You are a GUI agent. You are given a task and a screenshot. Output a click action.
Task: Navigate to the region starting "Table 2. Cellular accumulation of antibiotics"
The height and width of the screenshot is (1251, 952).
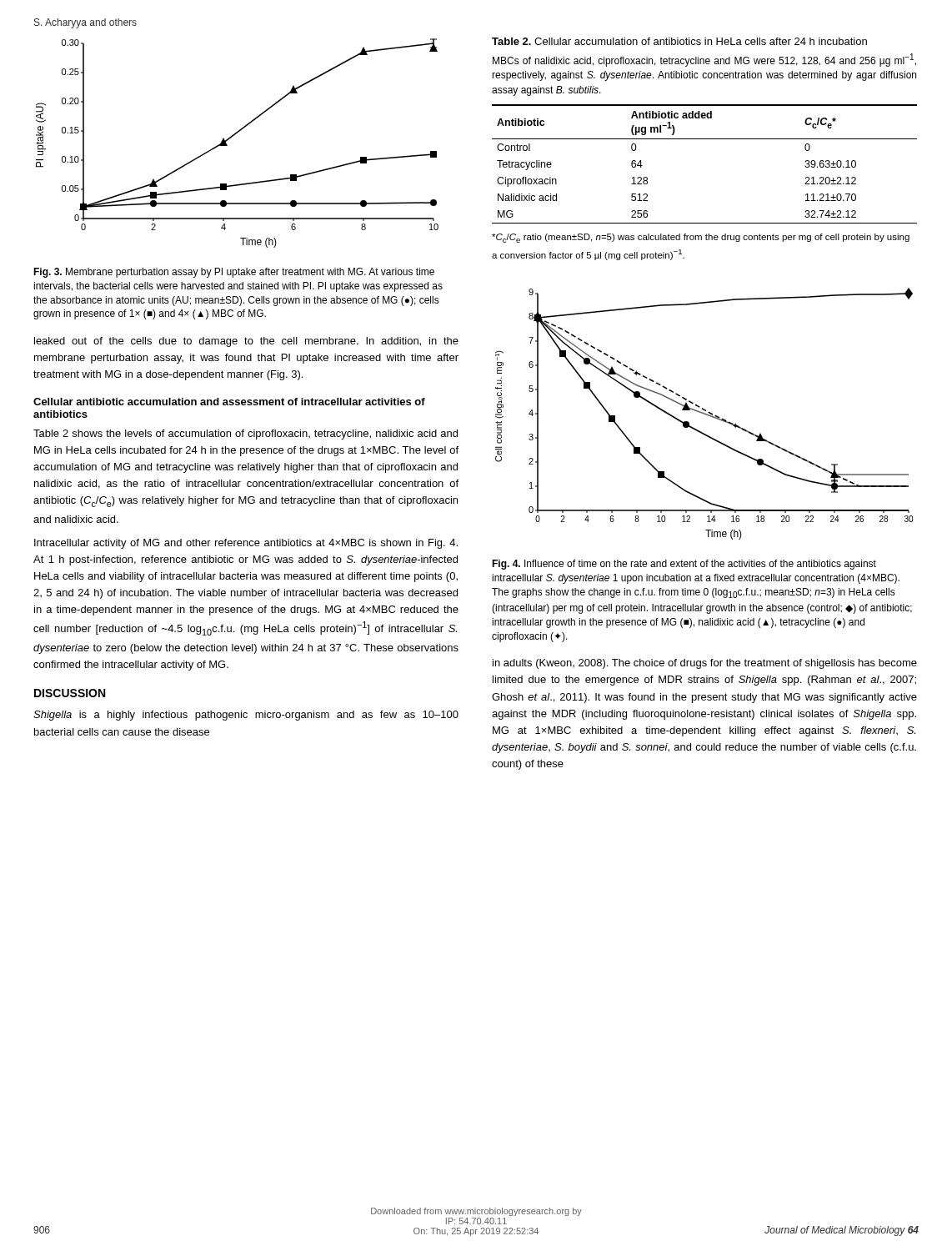[x=680, y=41]
